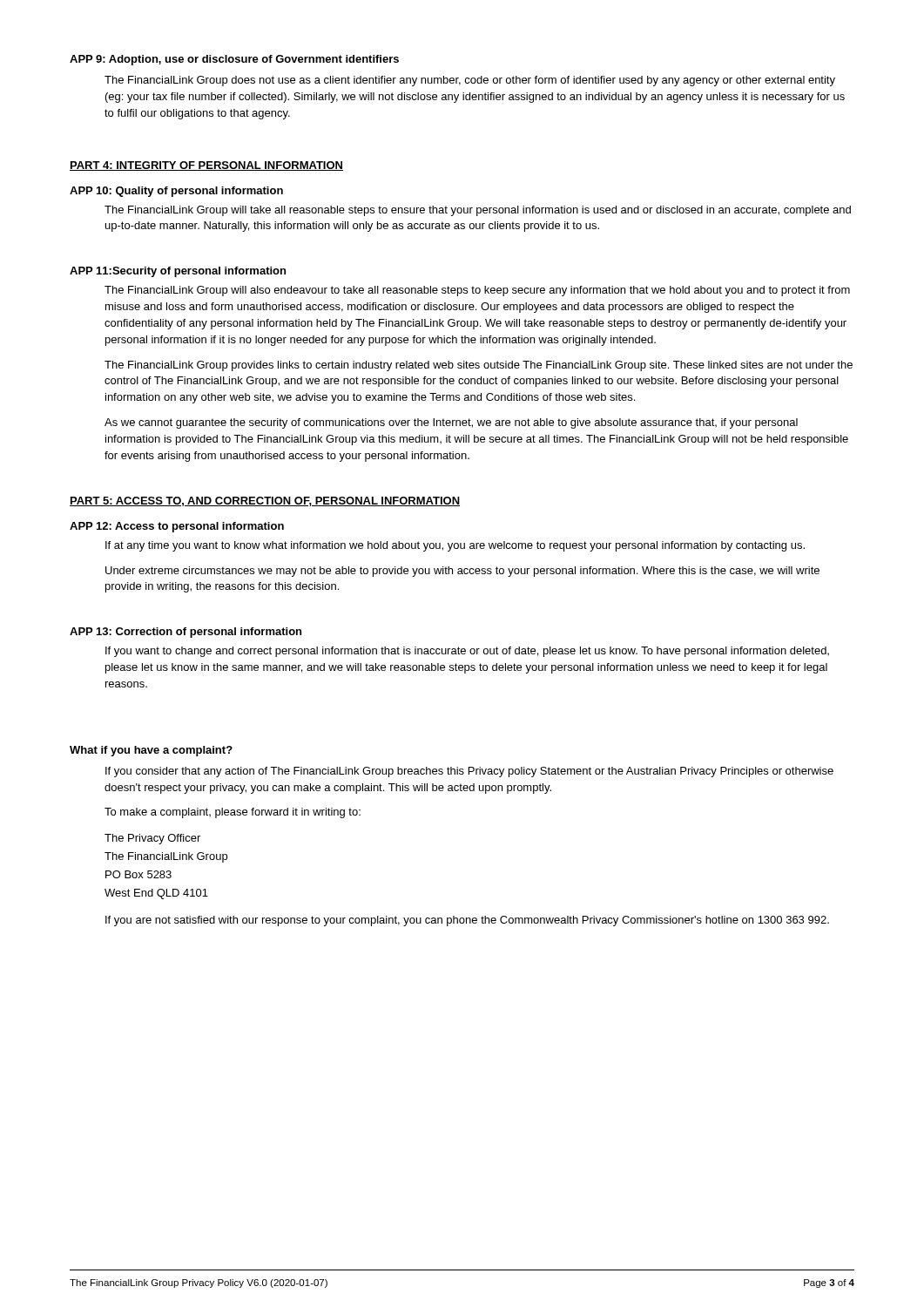Locate the section header that opens with "APP 10: Quality"
Viewport: 924px width, 1307px height.
[177, 190]
